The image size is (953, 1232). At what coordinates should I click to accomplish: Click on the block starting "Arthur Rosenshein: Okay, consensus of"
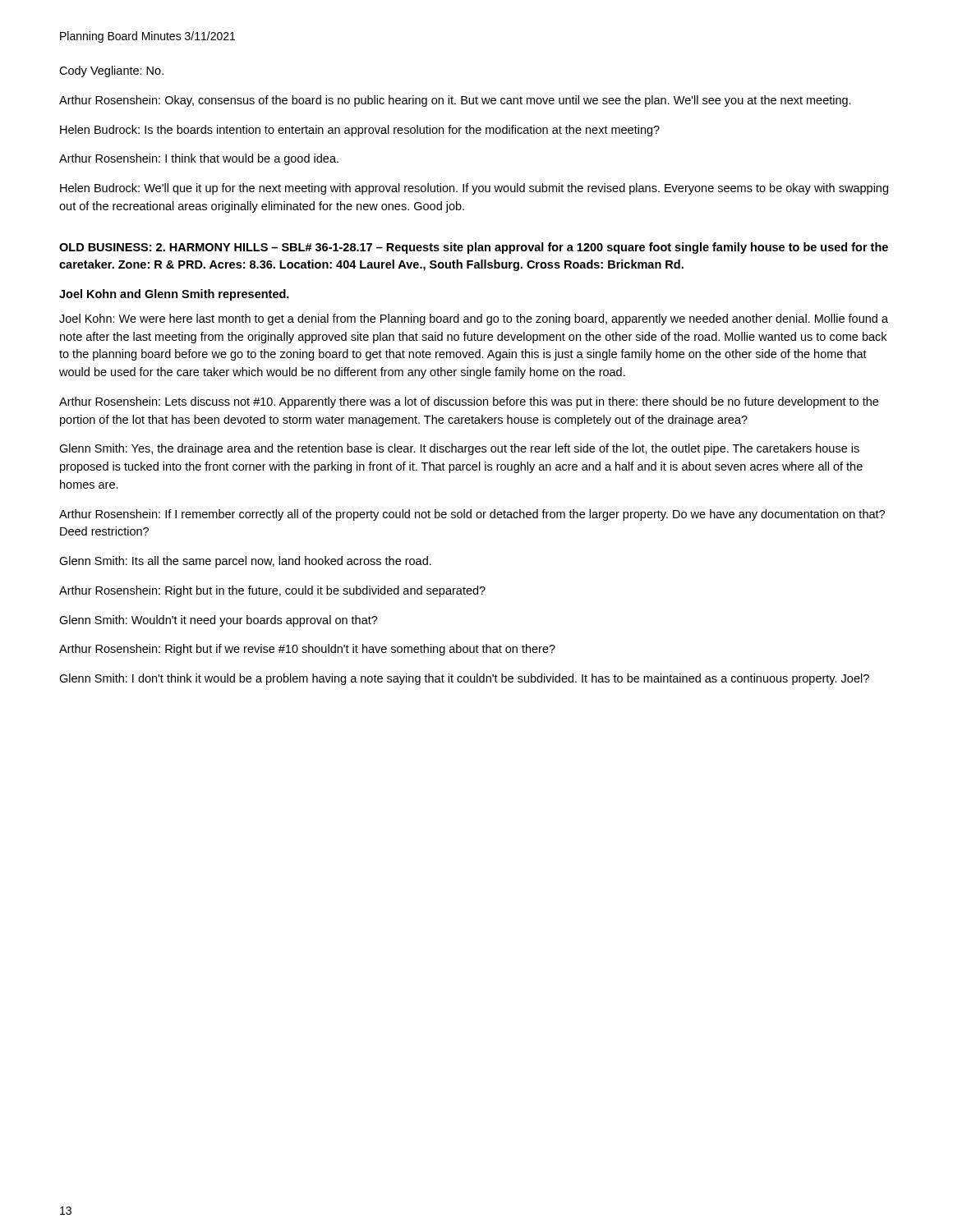click(455, 100)
